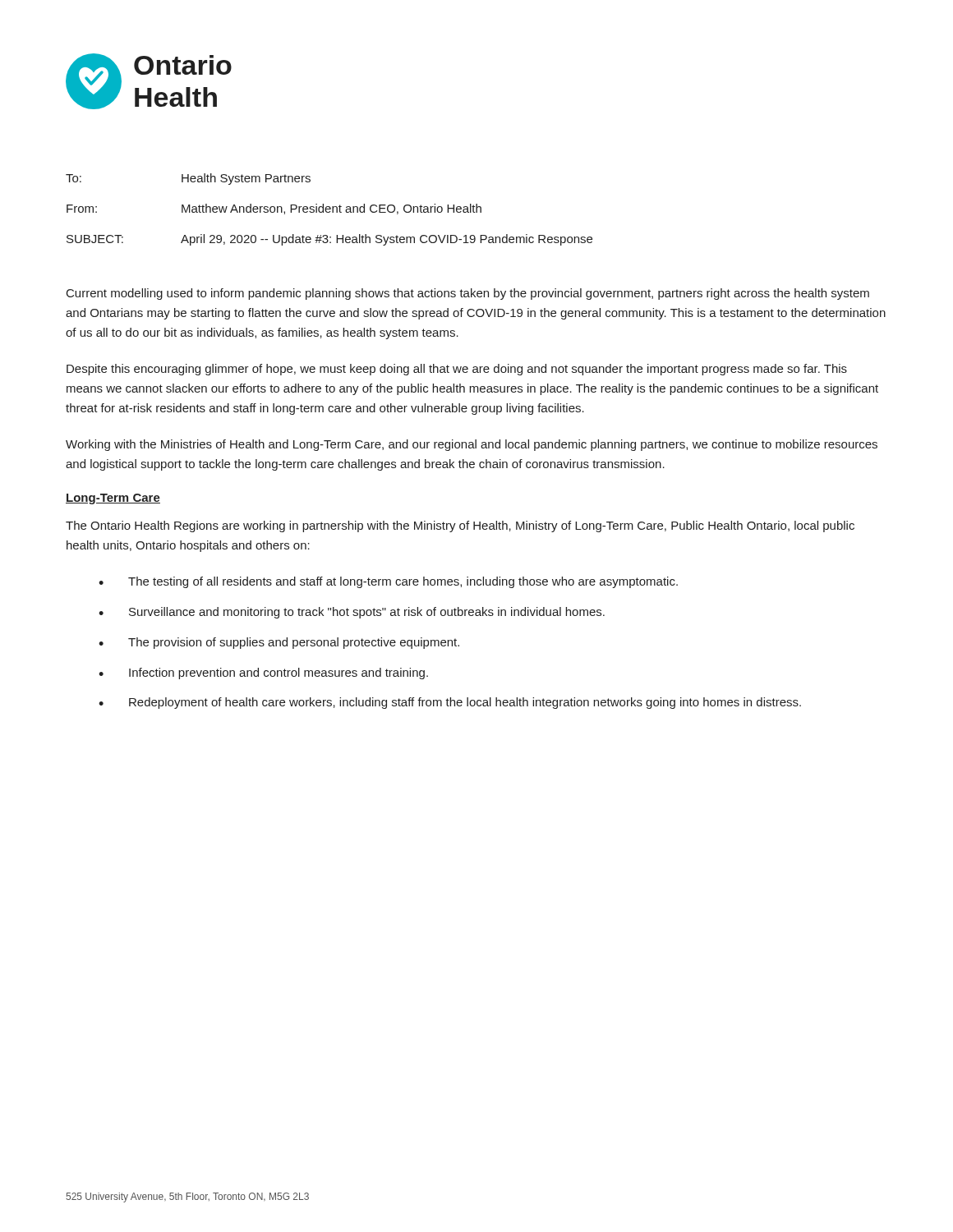Click the passage that begins "Working with the Ministries of Health and Long-Term"
953x1232 pixels.
tap(472, 454)
